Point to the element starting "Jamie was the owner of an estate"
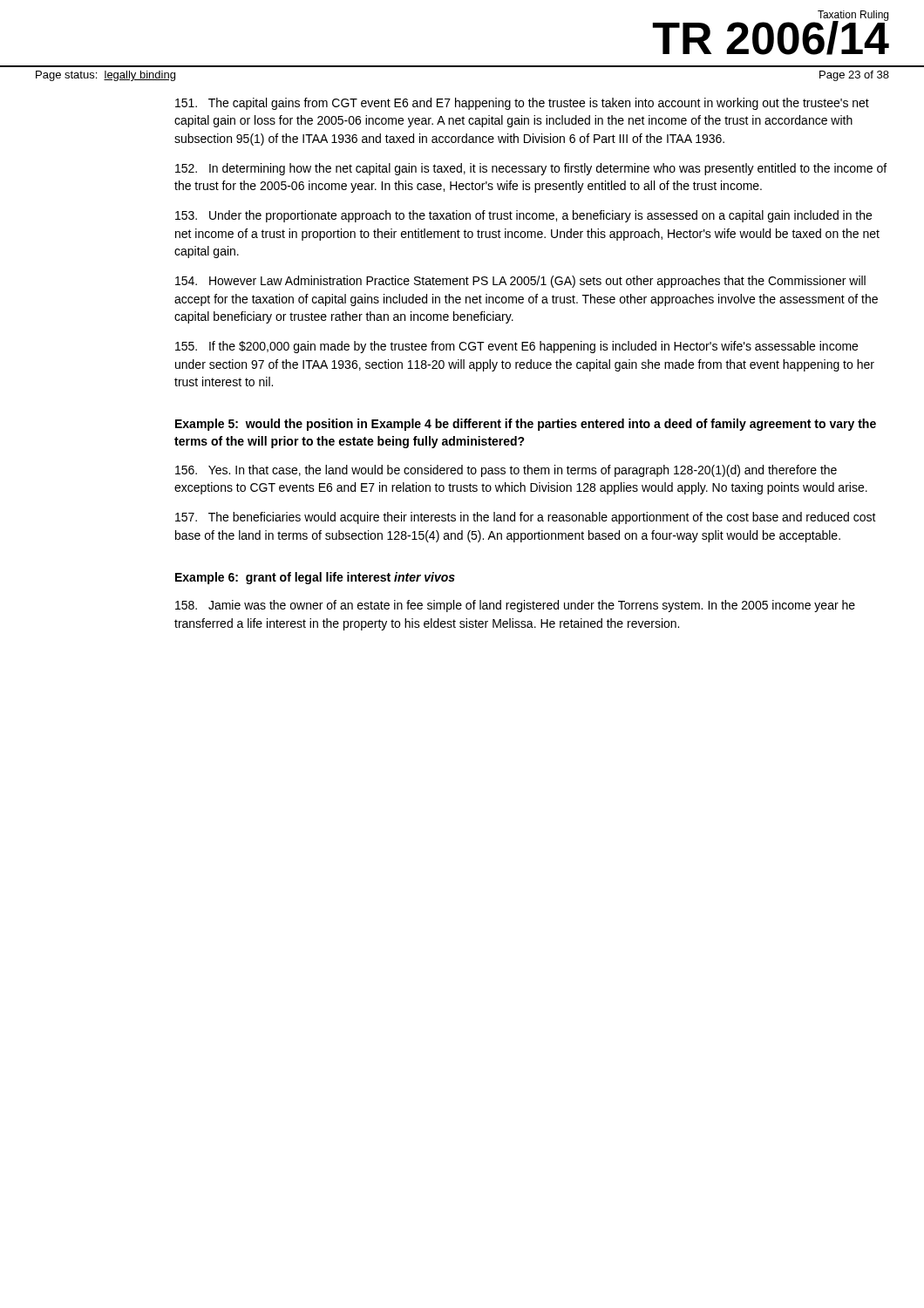924x1308 pixels. (515, 614)
